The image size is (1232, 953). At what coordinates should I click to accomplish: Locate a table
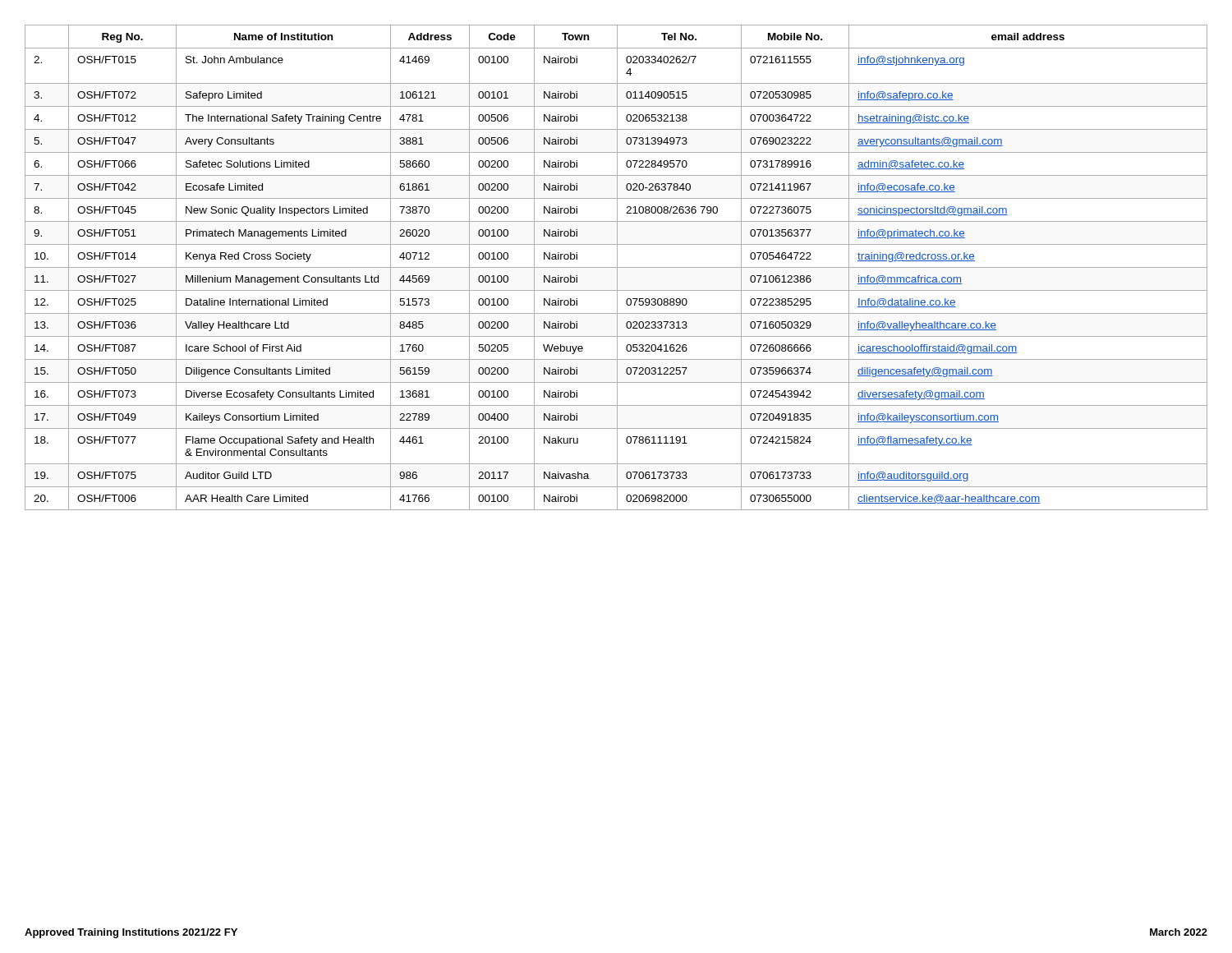616,267
